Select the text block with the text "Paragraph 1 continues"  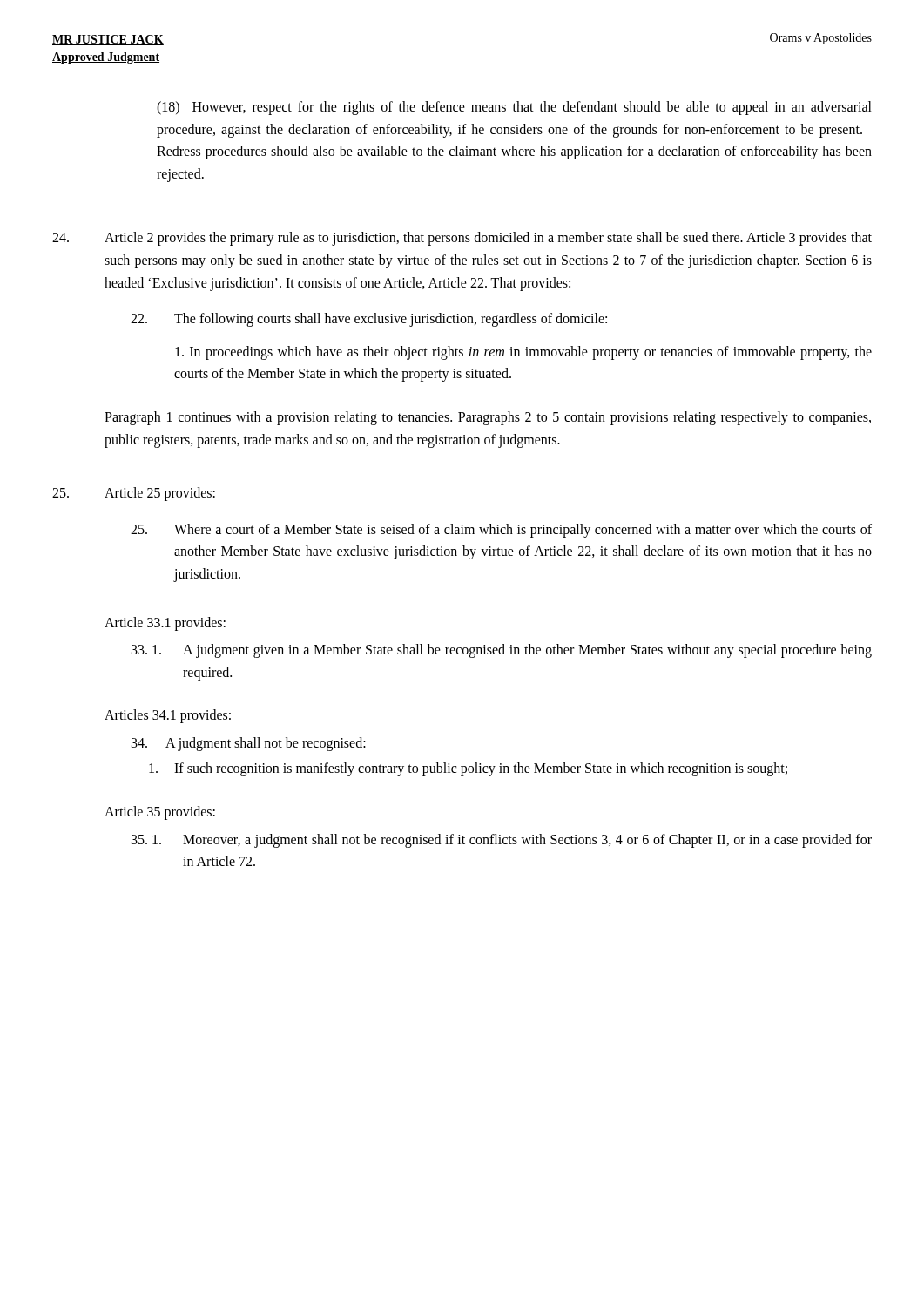[488, 428]
